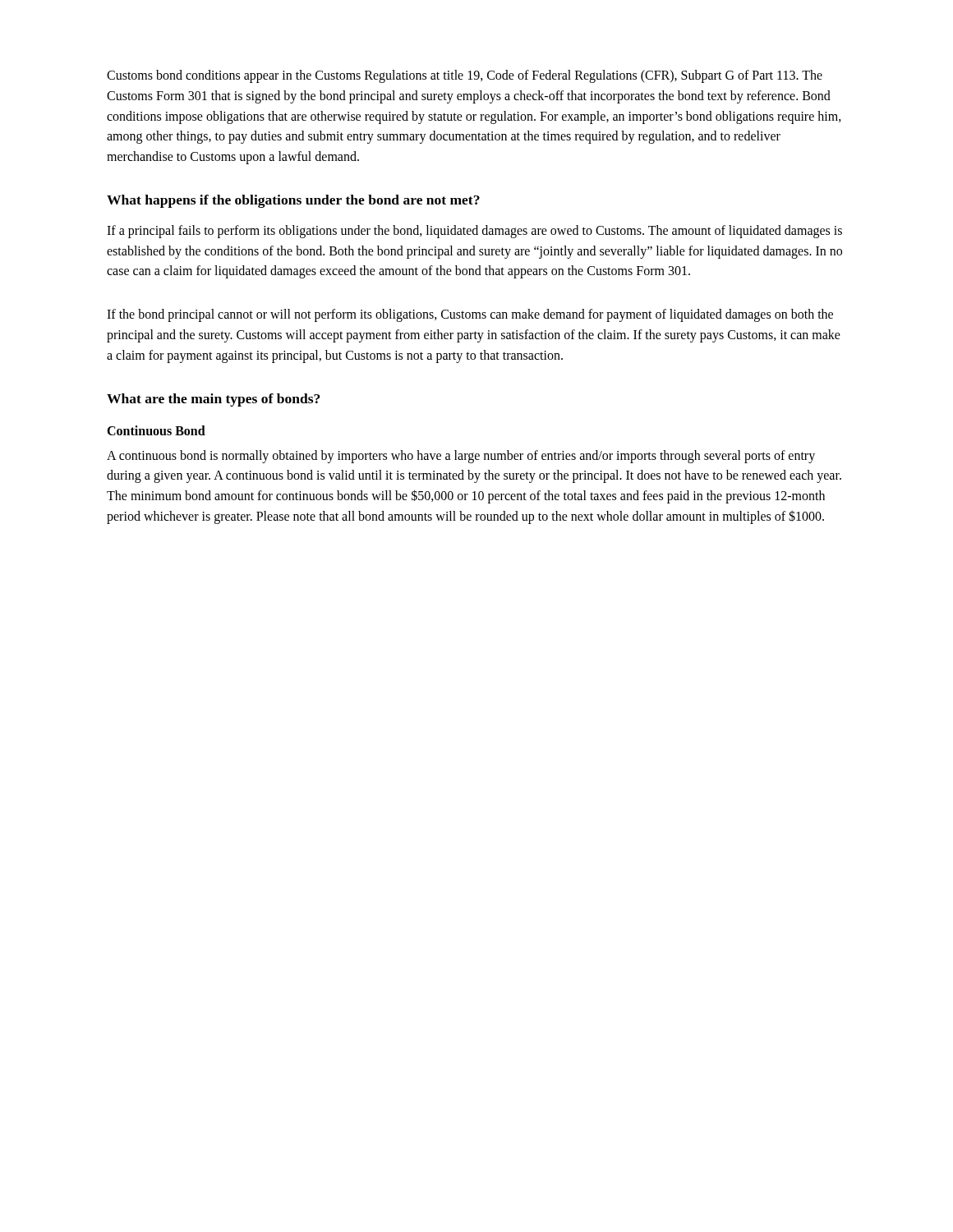The height and width of the screenshot is (1232, 953).
Task: Select the region starting "What happens if the obligations under the bond"
Action: pyautogui.click(x=293, y=200)
